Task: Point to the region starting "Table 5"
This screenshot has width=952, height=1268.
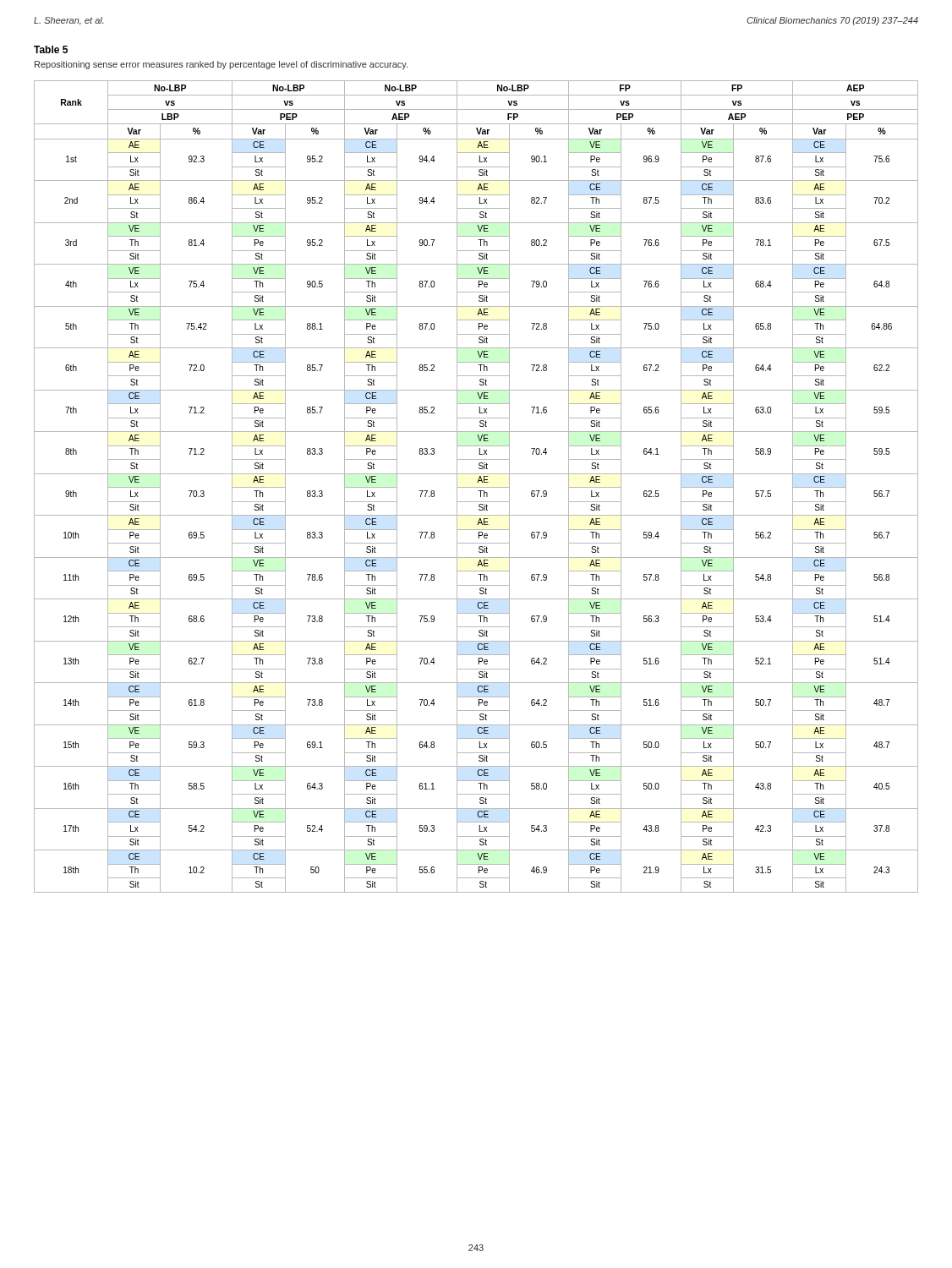Action: 51,50
